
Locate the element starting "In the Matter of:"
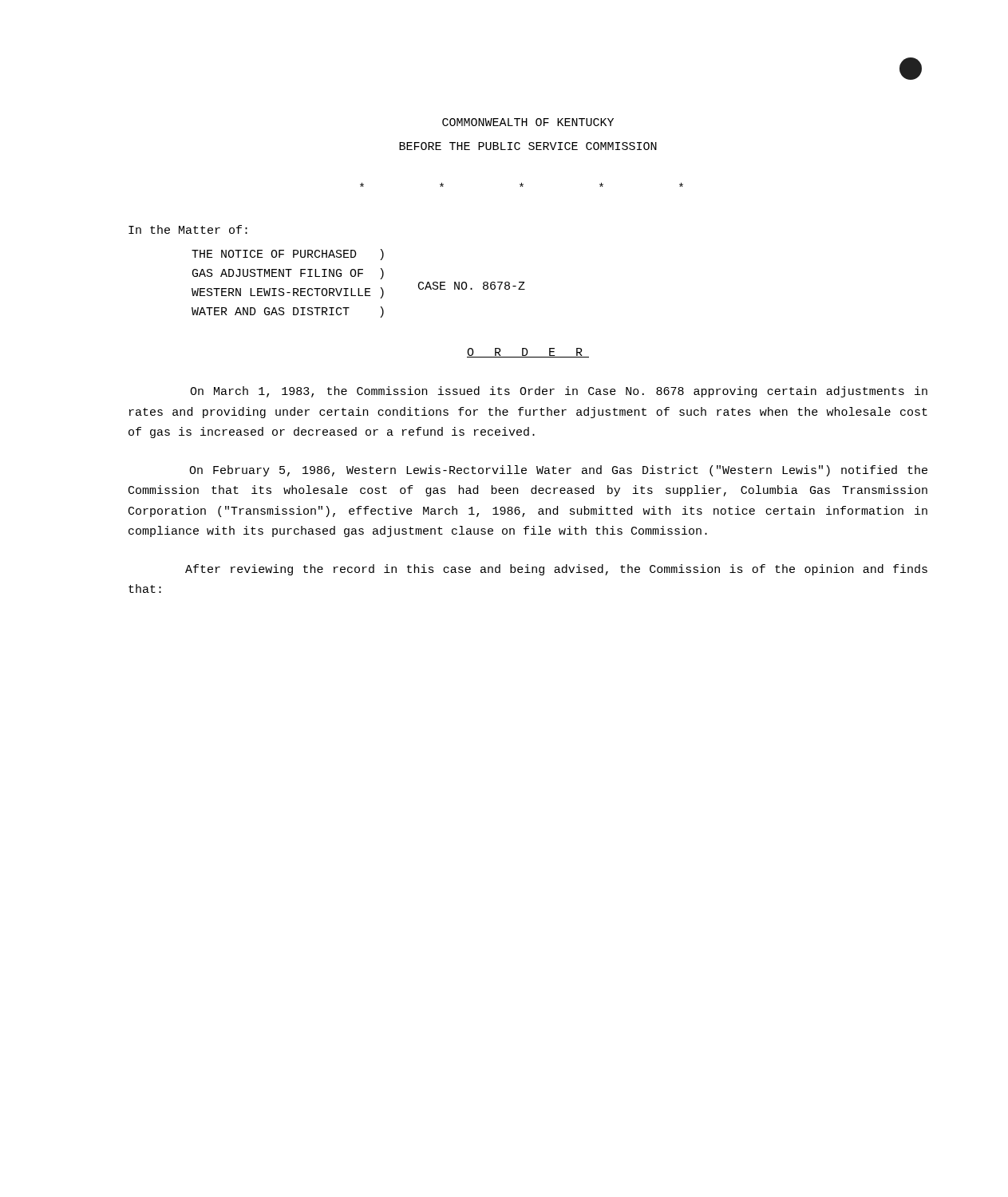(189, 231)
